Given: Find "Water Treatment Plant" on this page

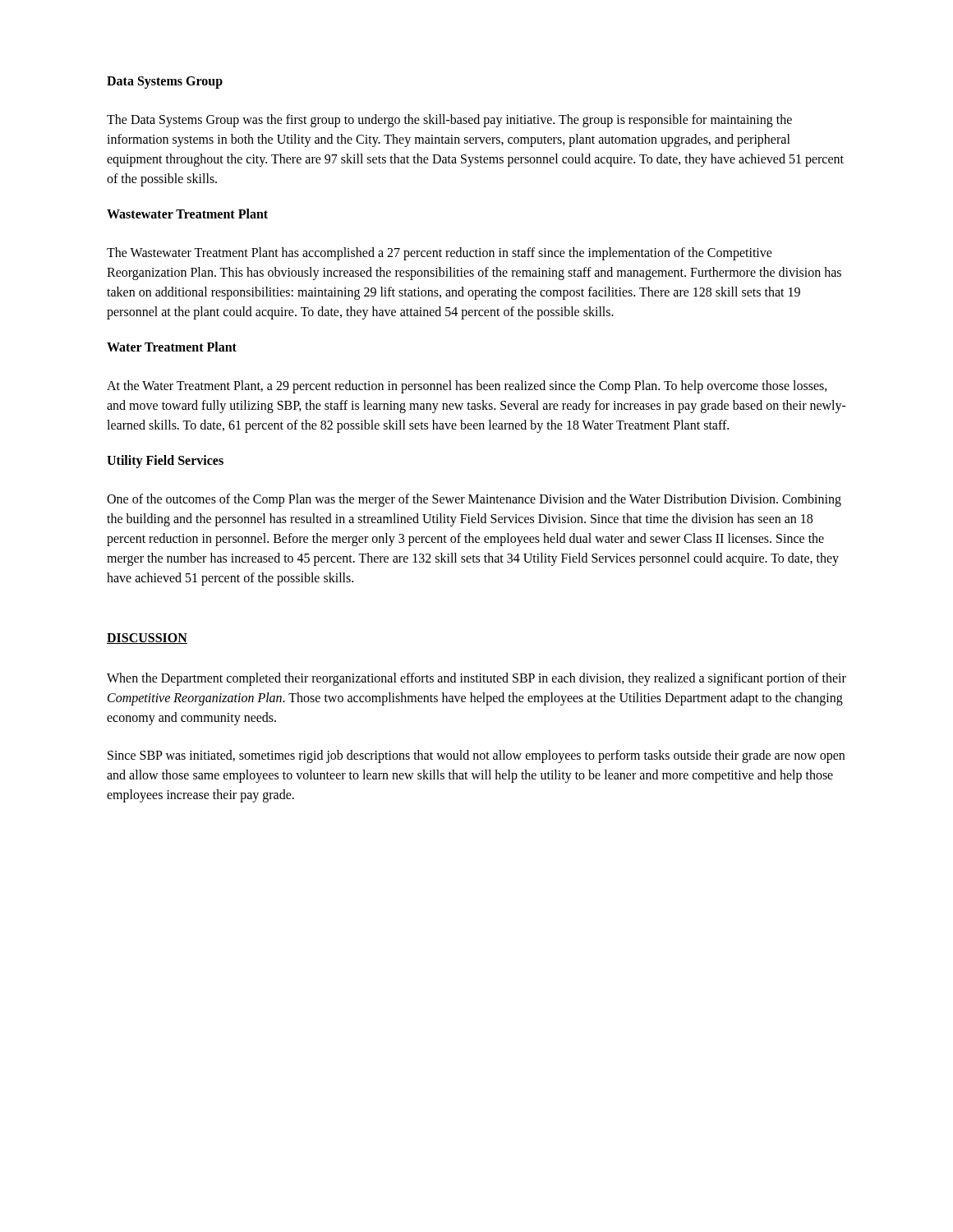Looking at the screenshot, I should (172, 347).
